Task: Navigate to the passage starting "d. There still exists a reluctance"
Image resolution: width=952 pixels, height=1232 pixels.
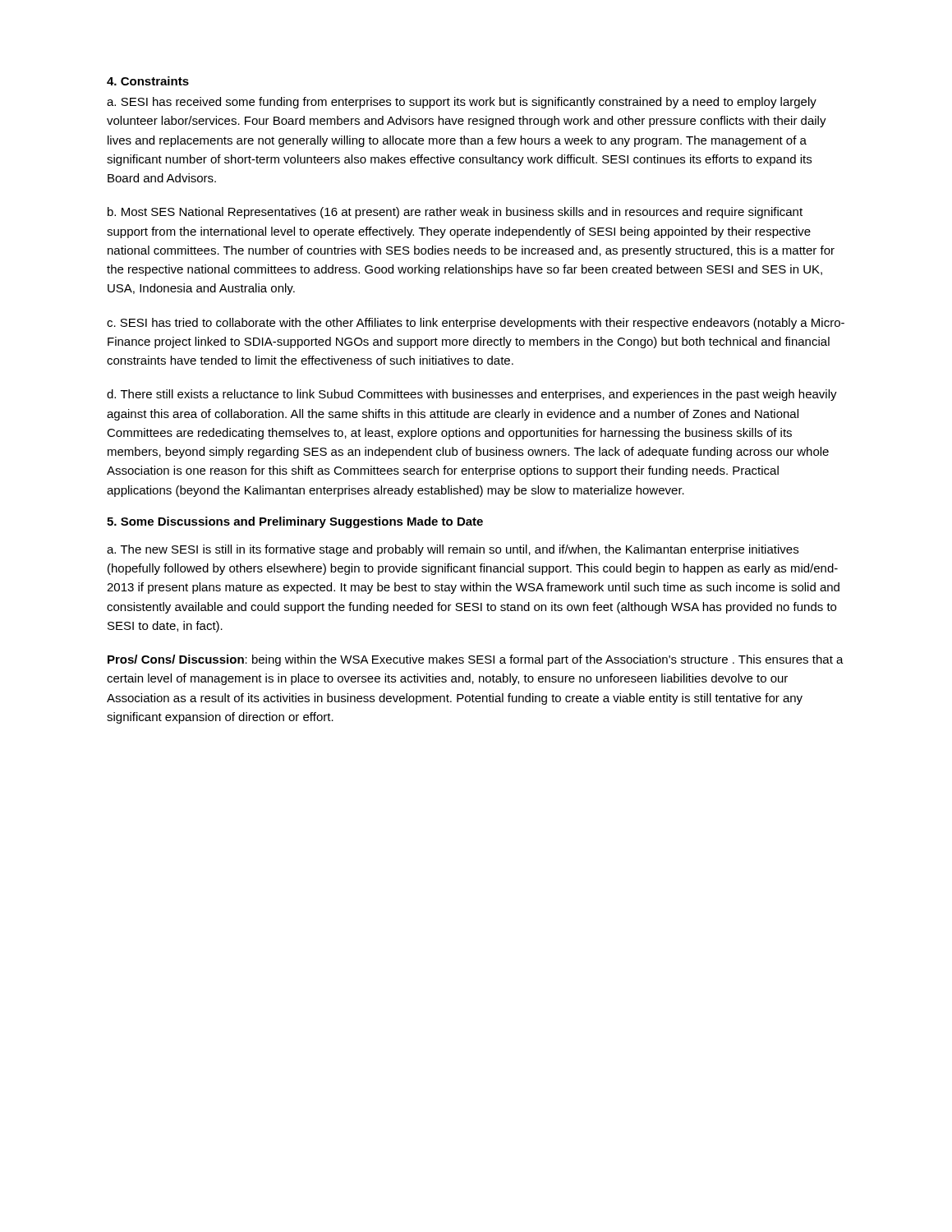Action: 472,442
